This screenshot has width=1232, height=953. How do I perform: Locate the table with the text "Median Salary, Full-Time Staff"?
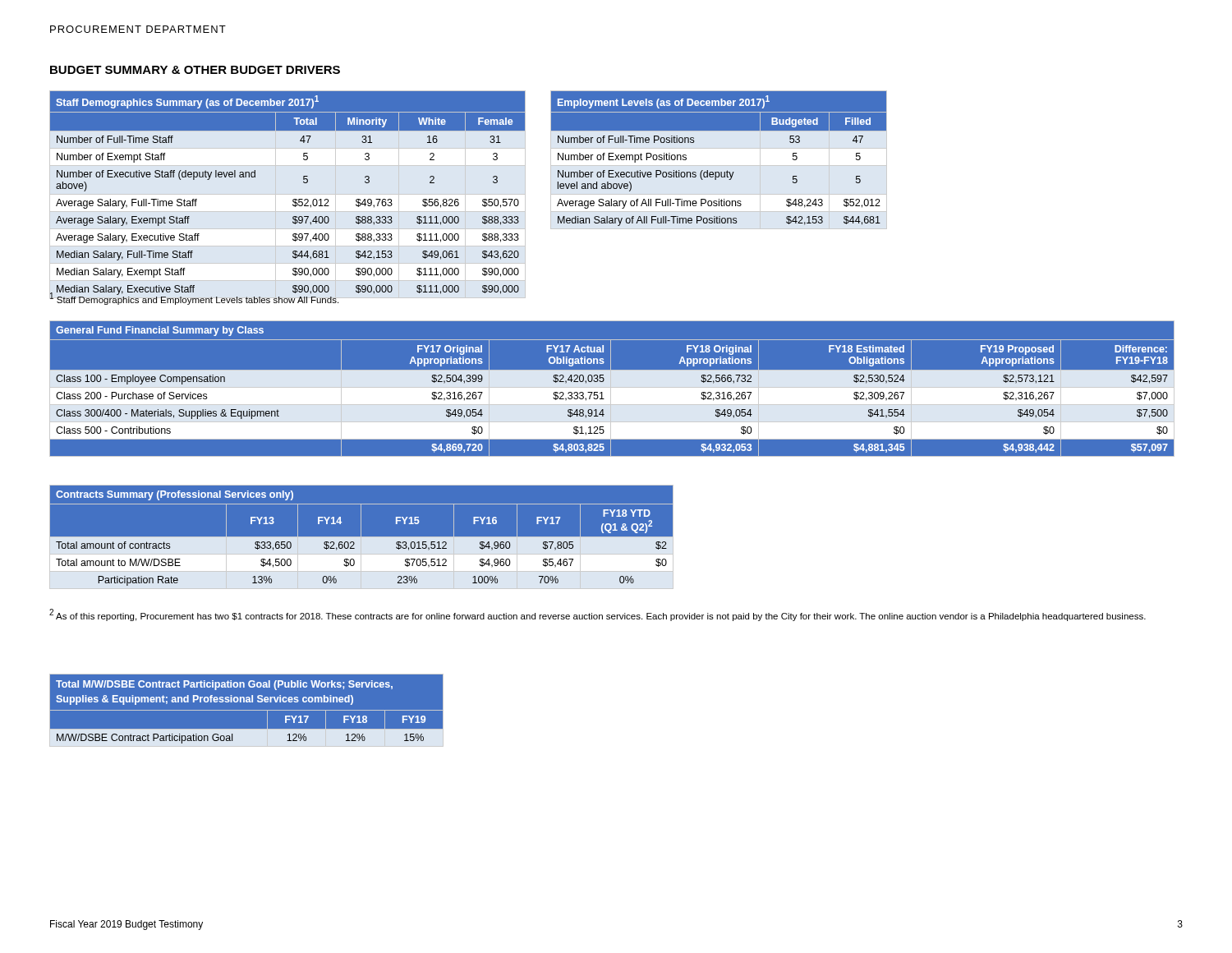pyautogui.click(x=287, y=194)
